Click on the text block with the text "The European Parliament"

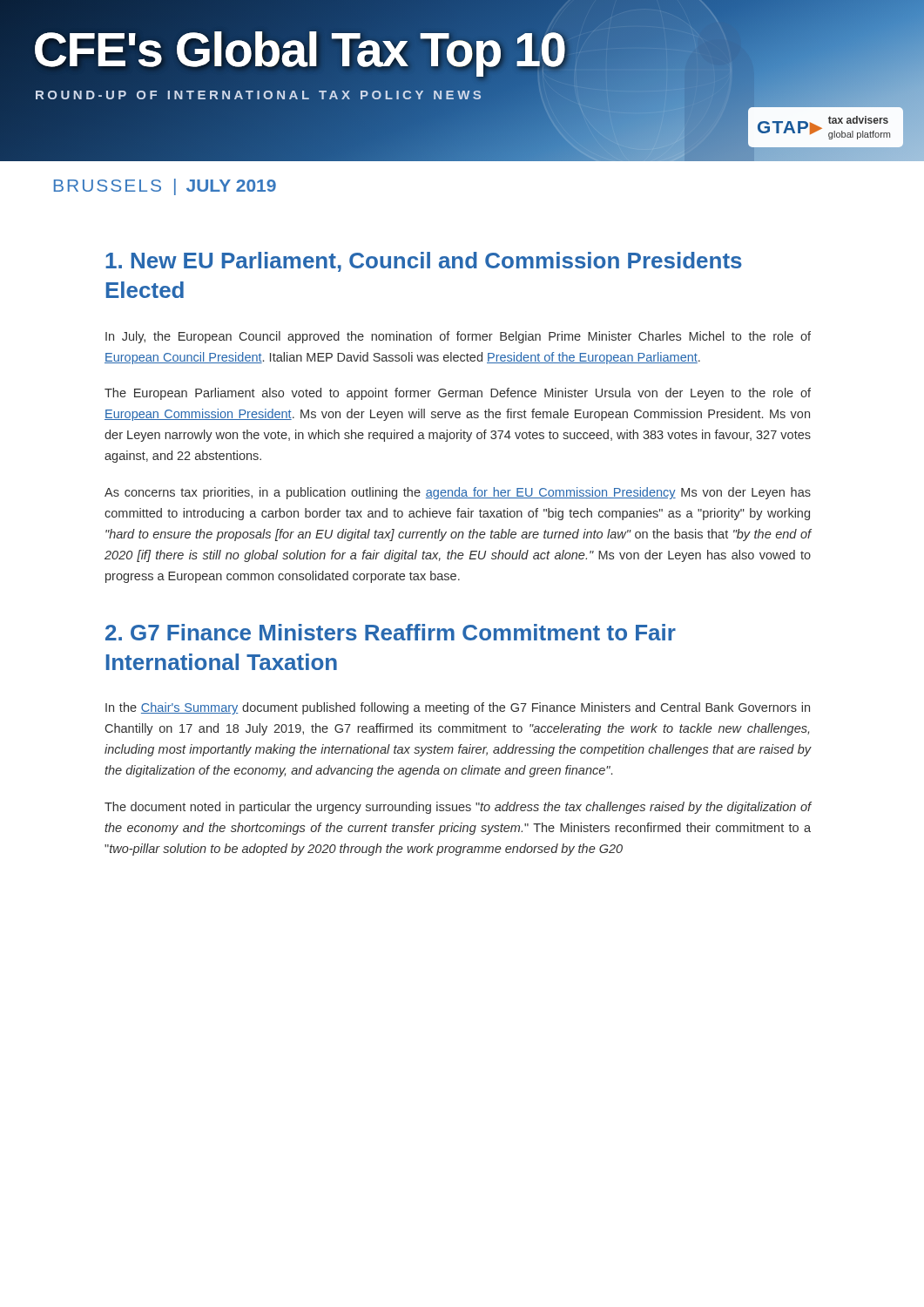point(458,425)
